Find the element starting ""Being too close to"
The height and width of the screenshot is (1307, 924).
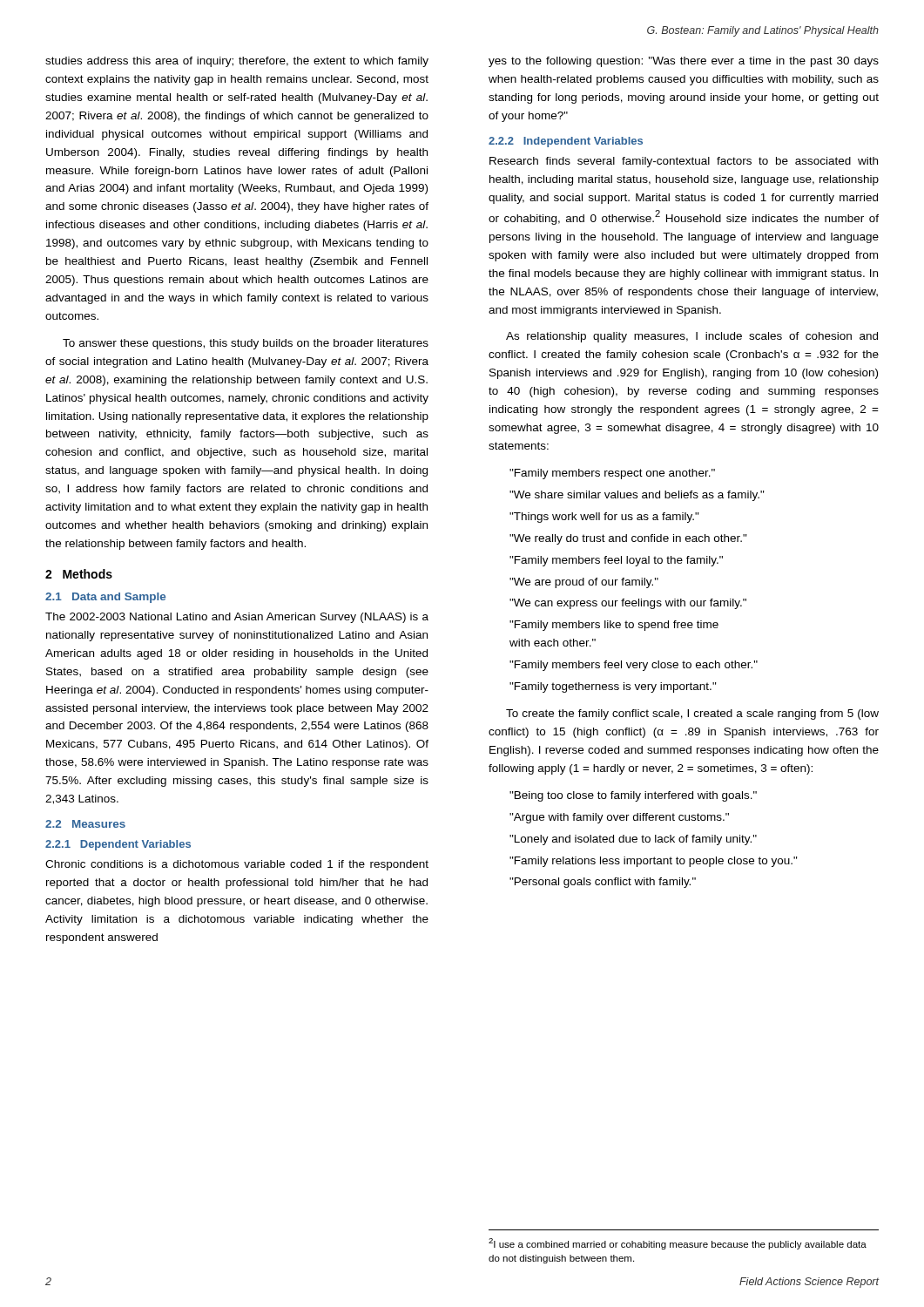(633, 795)
